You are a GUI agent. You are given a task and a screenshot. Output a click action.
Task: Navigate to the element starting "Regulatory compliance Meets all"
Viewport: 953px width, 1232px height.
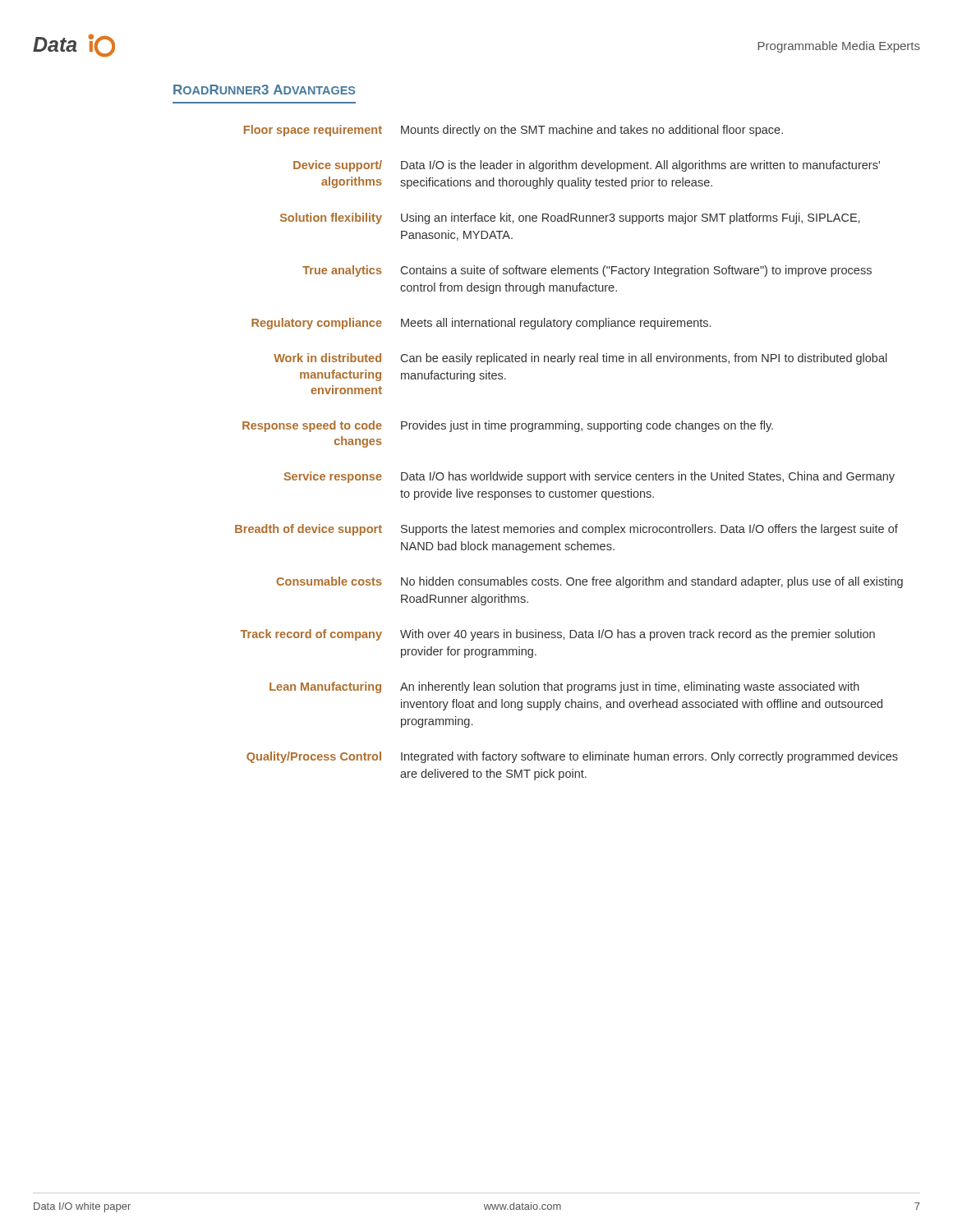coord(540,323)
